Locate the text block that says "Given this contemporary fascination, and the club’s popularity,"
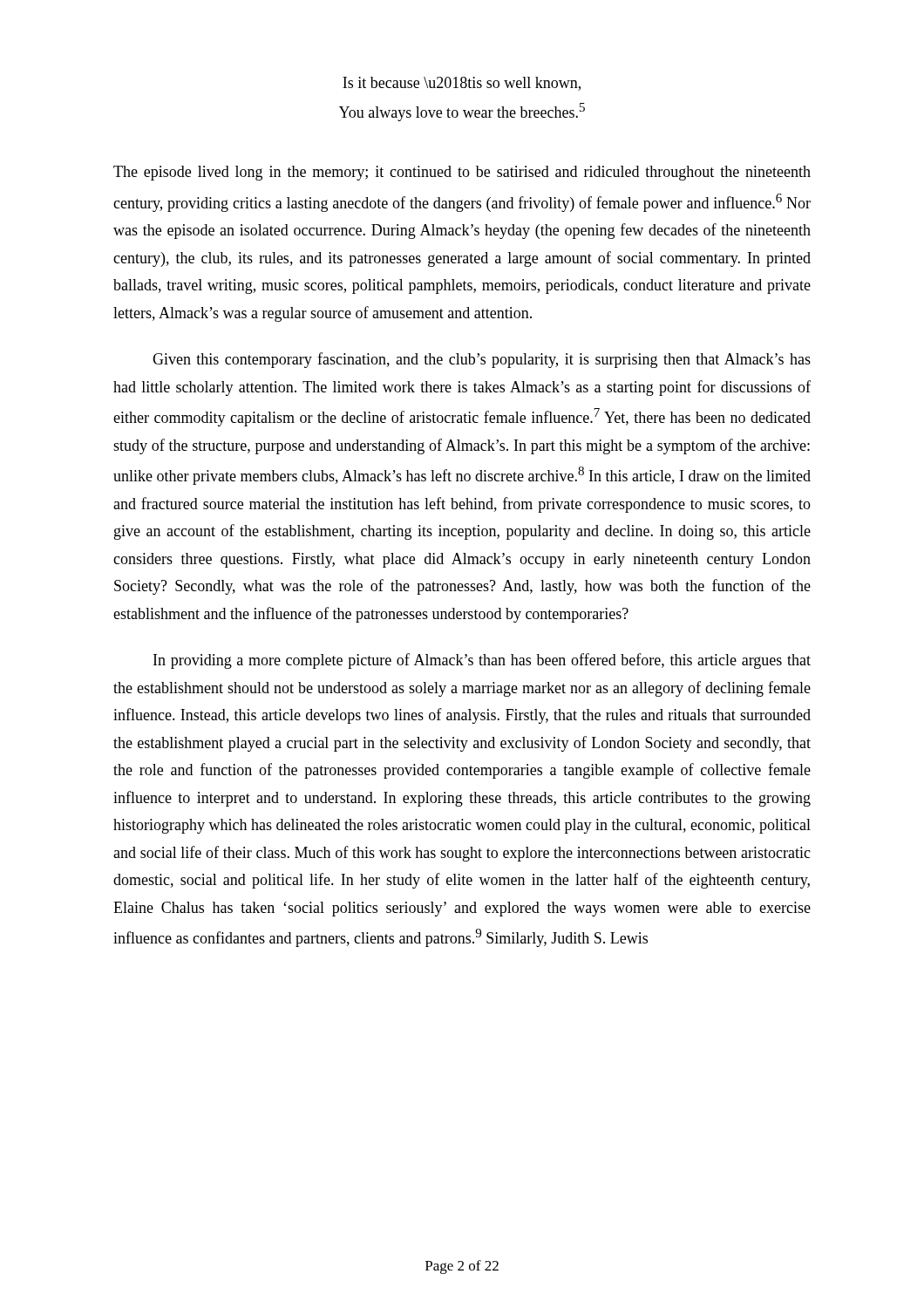The height and width of the screenshot is (1308, 924). tap(462, 487)
